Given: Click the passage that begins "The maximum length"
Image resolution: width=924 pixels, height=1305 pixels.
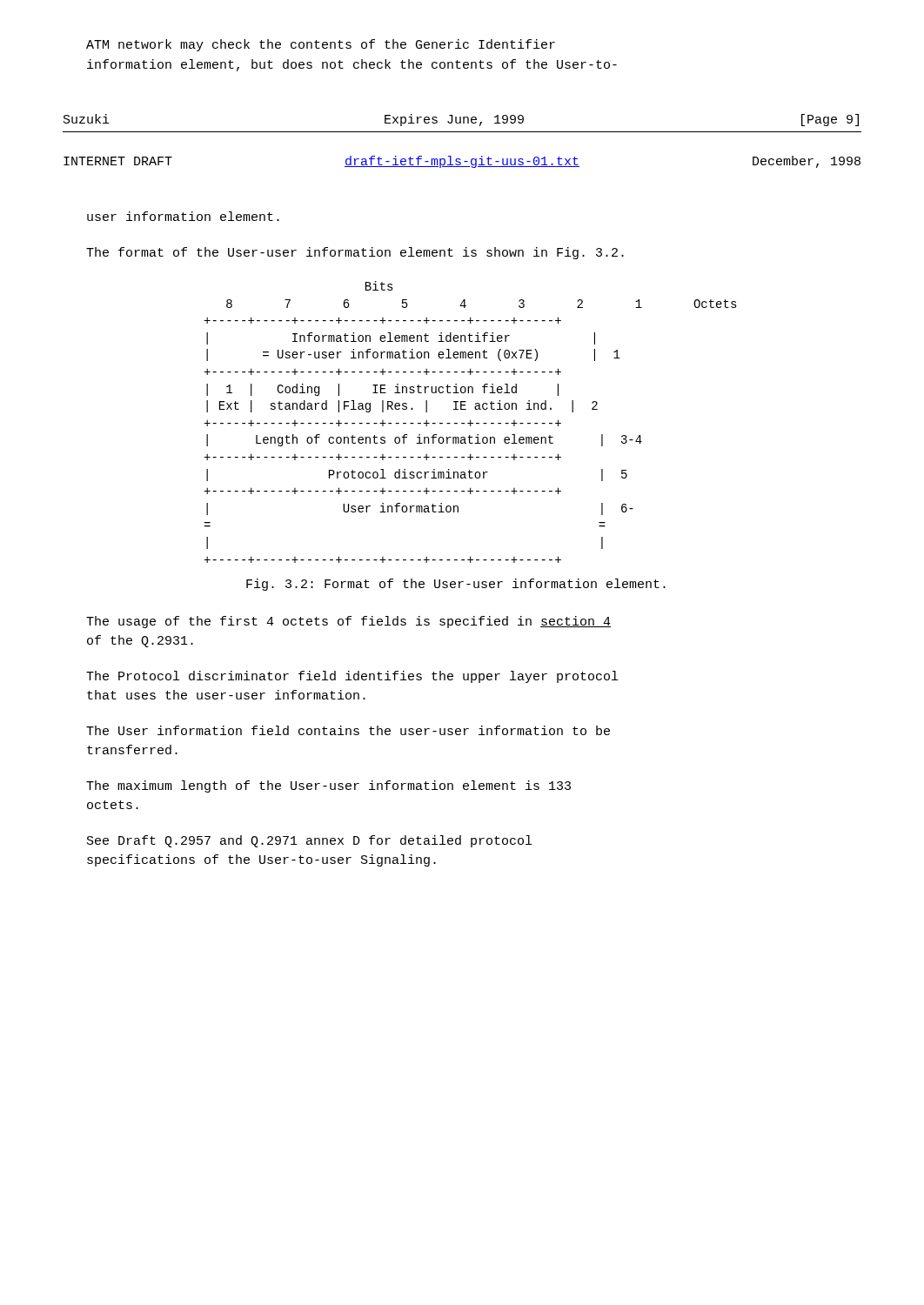Looking at the screenshot, I should (462, 797).
